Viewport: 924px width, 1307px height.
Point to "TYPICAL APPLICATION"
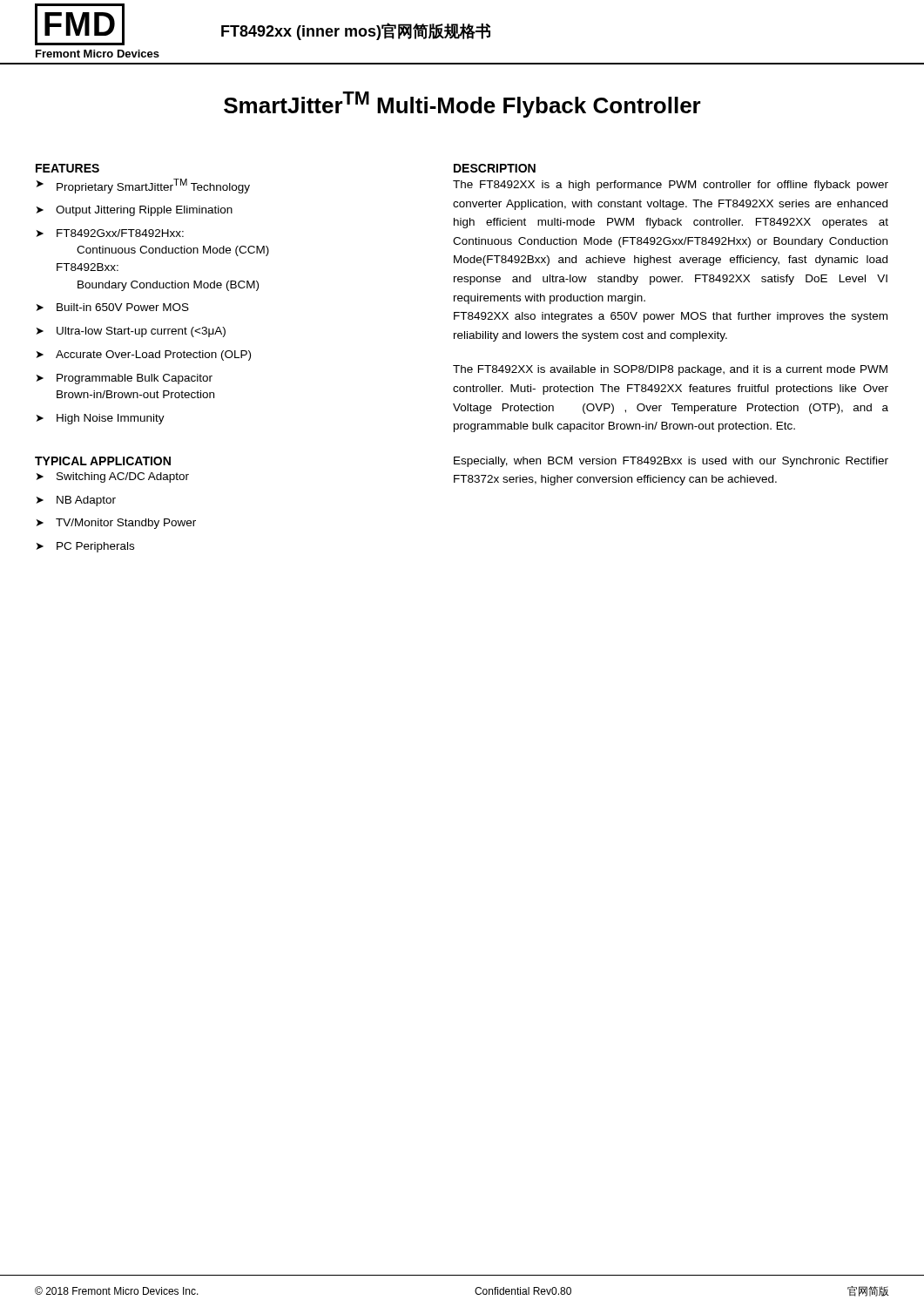[103, 461]
